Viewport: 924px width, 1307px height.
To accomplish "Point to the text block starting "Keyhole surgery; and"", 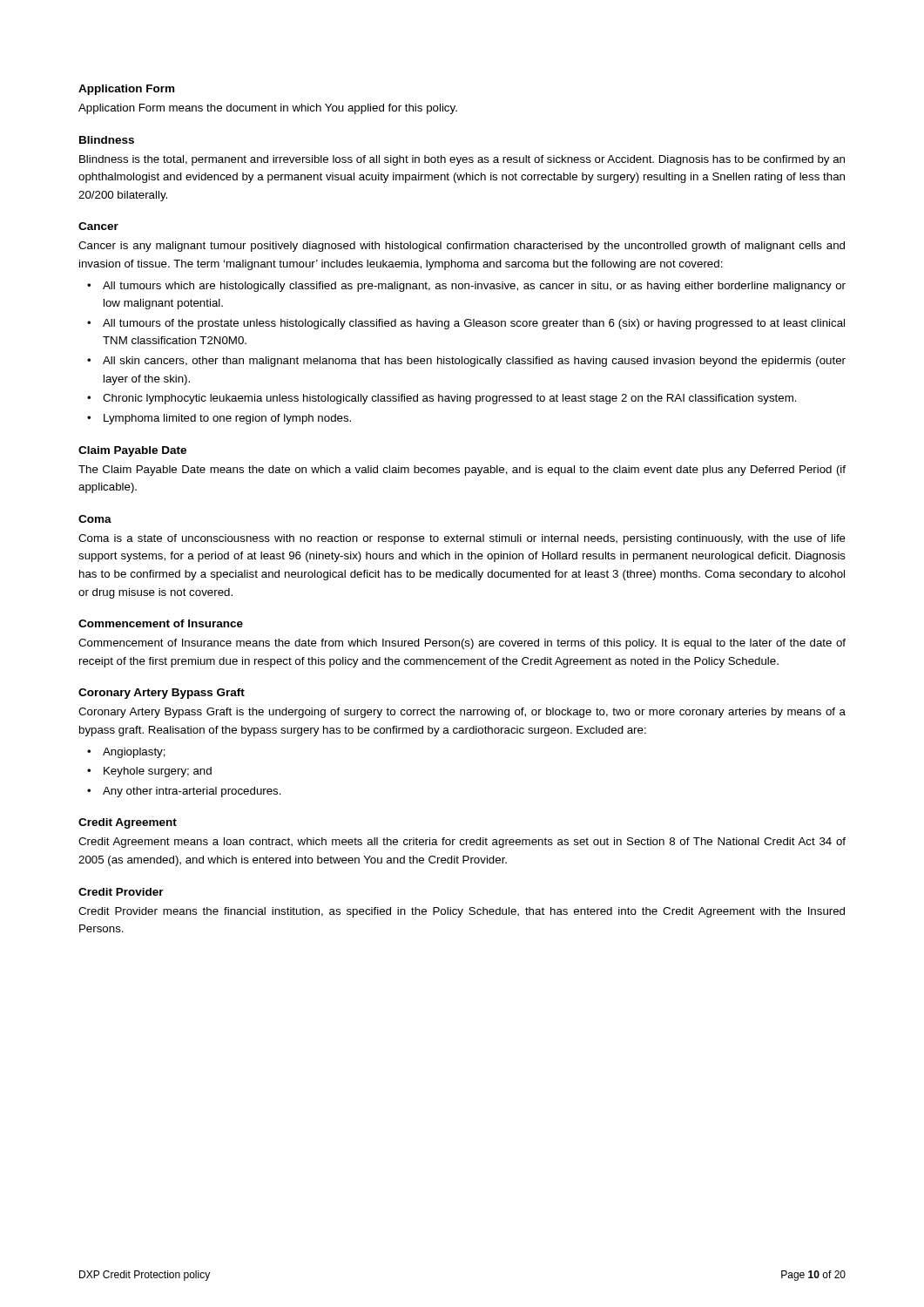I will (x=157, y=771).
